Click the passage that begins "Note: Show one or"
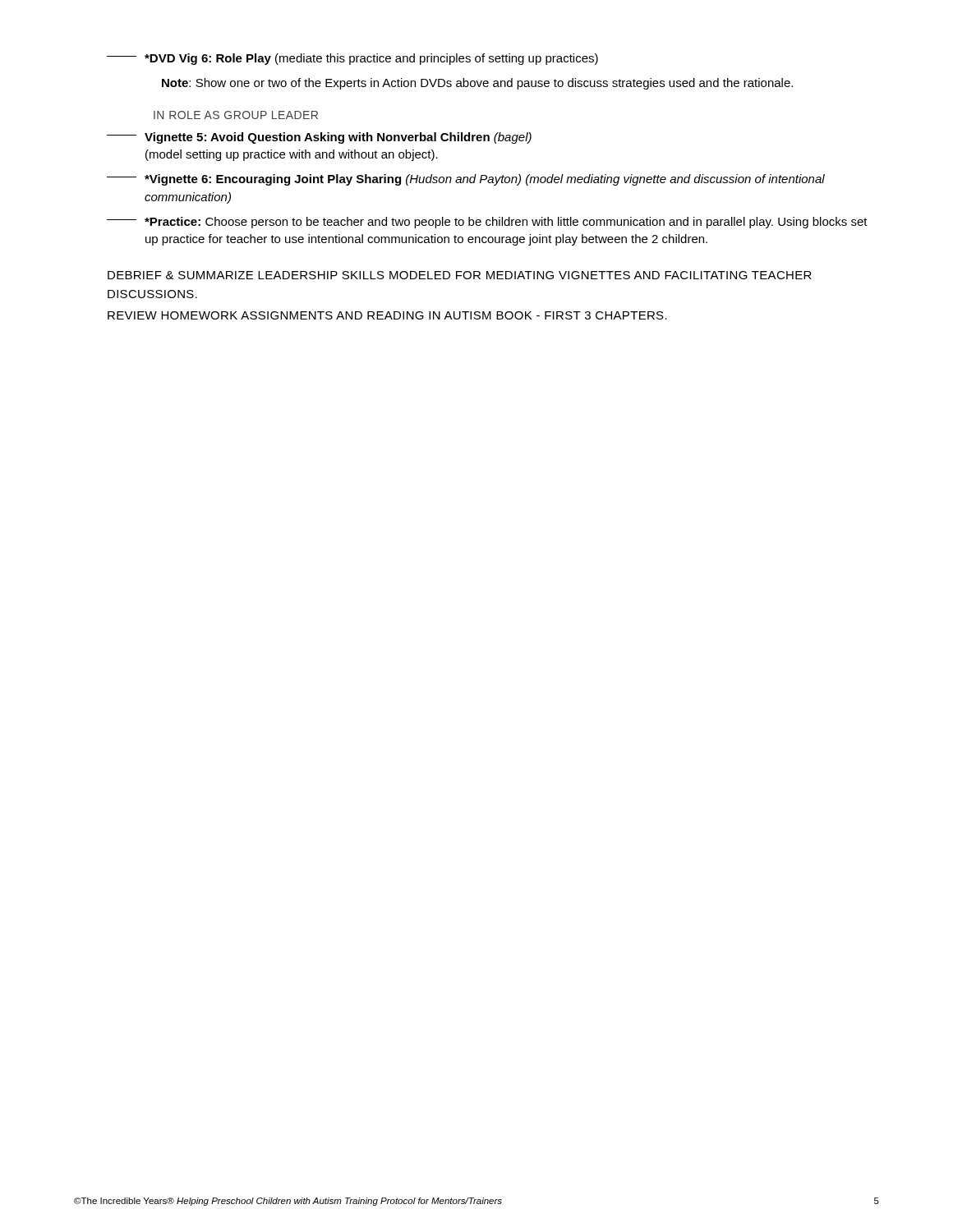This screenshot has width=953, height=1232. tap(516, 83)
